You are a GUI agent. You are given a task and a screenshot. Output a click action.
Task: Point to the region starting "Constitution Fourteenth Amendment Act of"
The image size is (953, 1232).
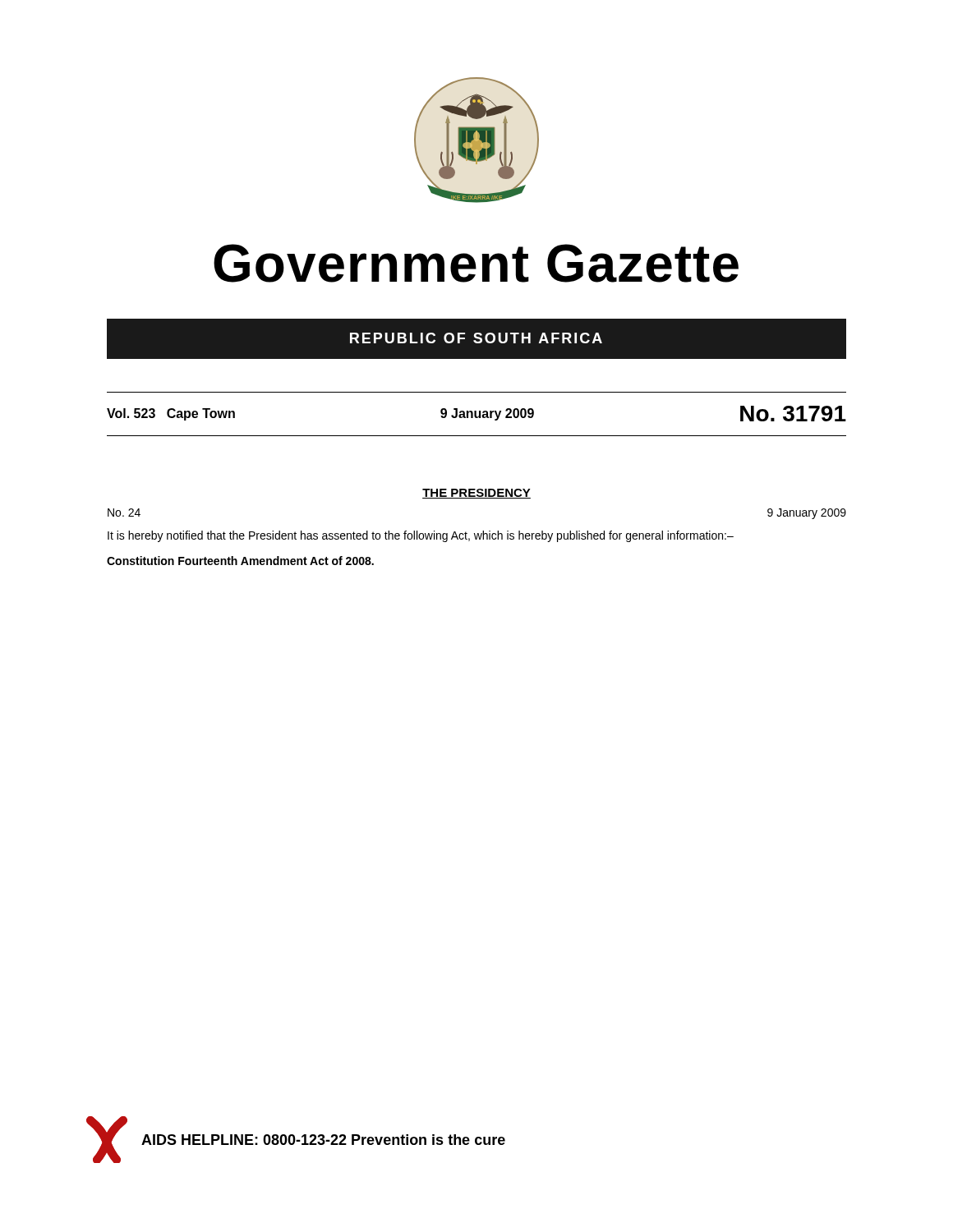point(241,561)
